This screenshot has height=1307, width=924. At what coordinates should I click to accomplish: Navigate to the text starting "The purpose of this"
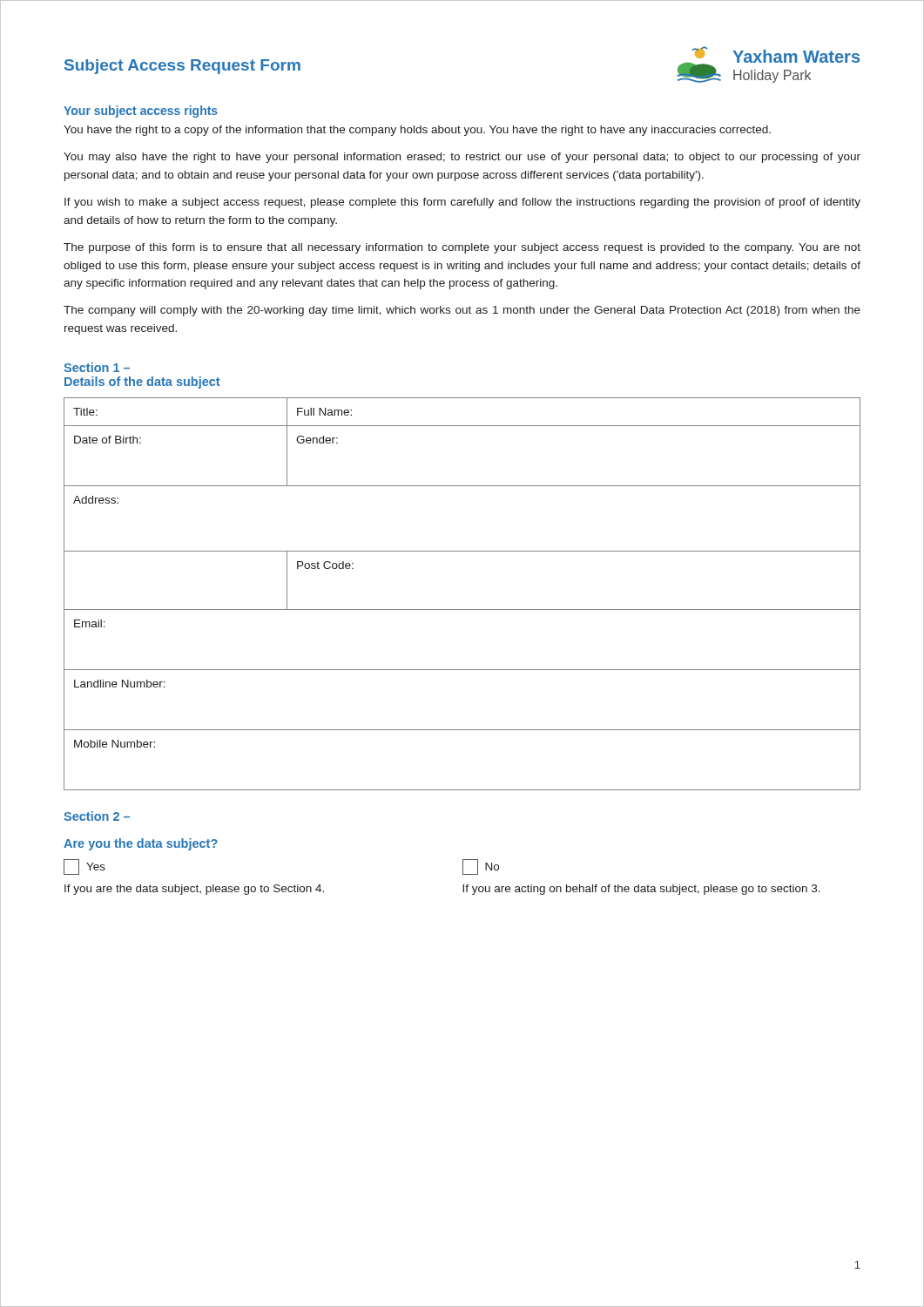(x=462, y=266)
